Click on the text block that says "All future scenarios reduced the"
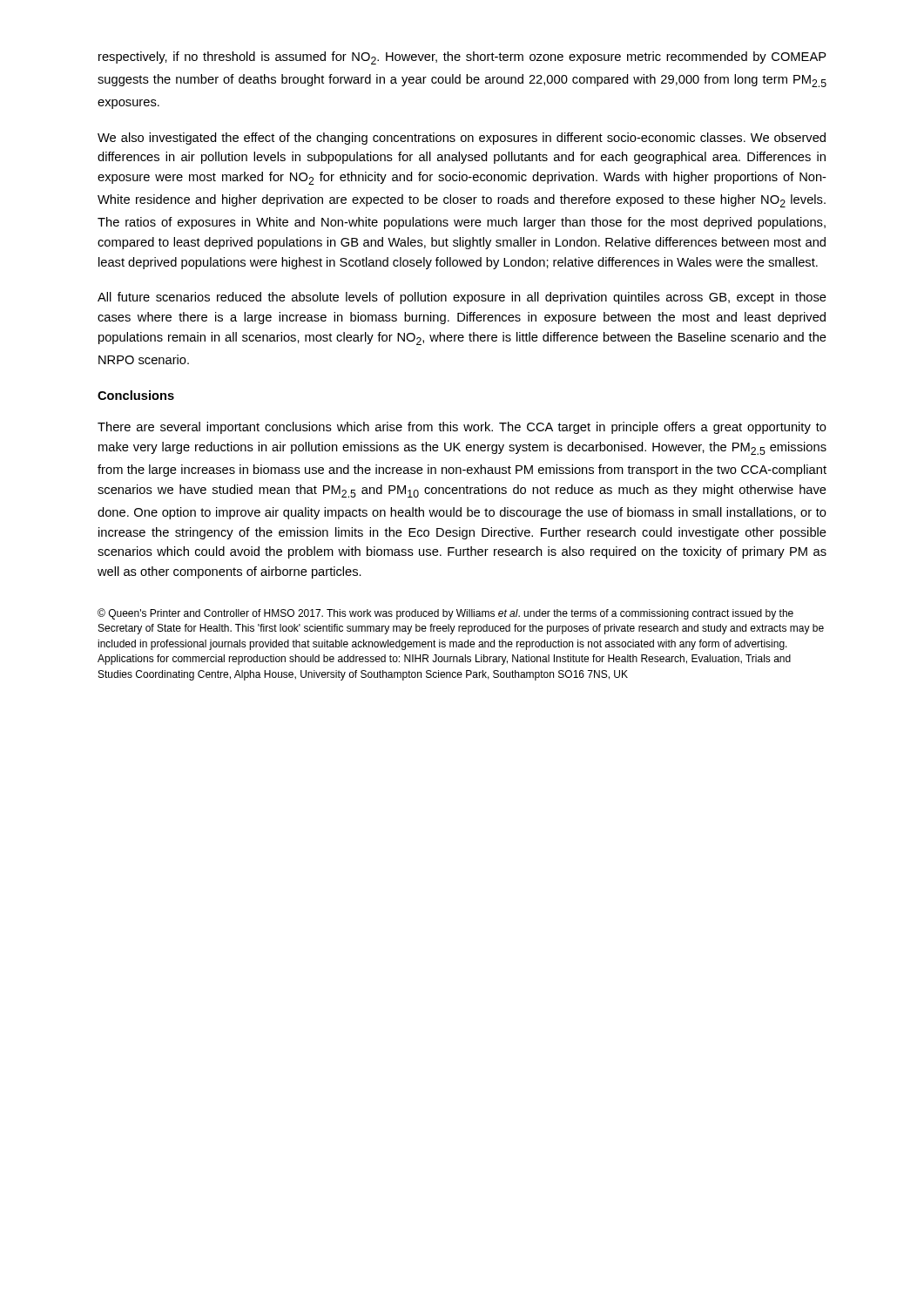 [x=462, y=329]
